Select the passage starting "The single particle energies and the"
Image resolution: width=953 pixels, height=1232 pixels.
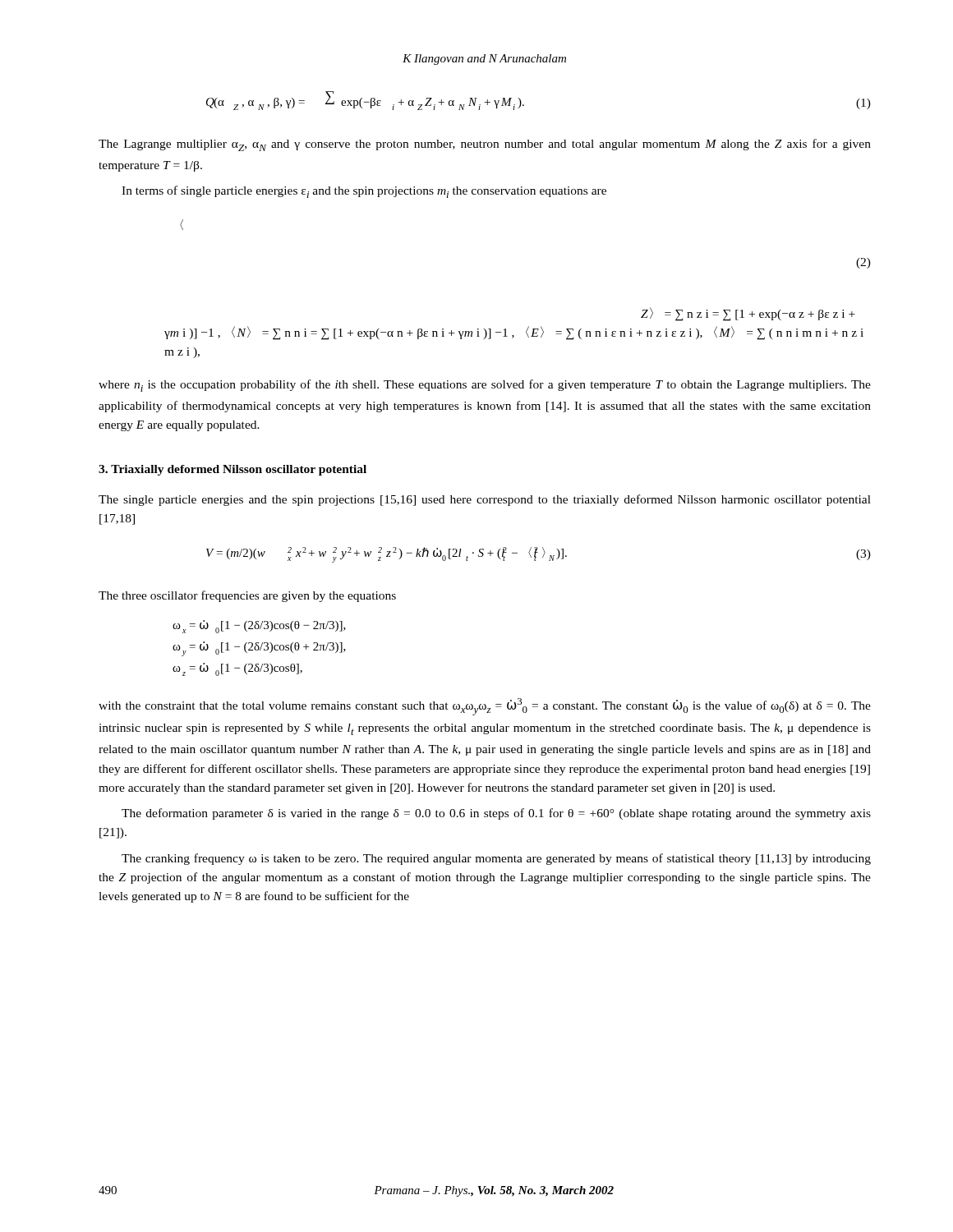[485, 508]
